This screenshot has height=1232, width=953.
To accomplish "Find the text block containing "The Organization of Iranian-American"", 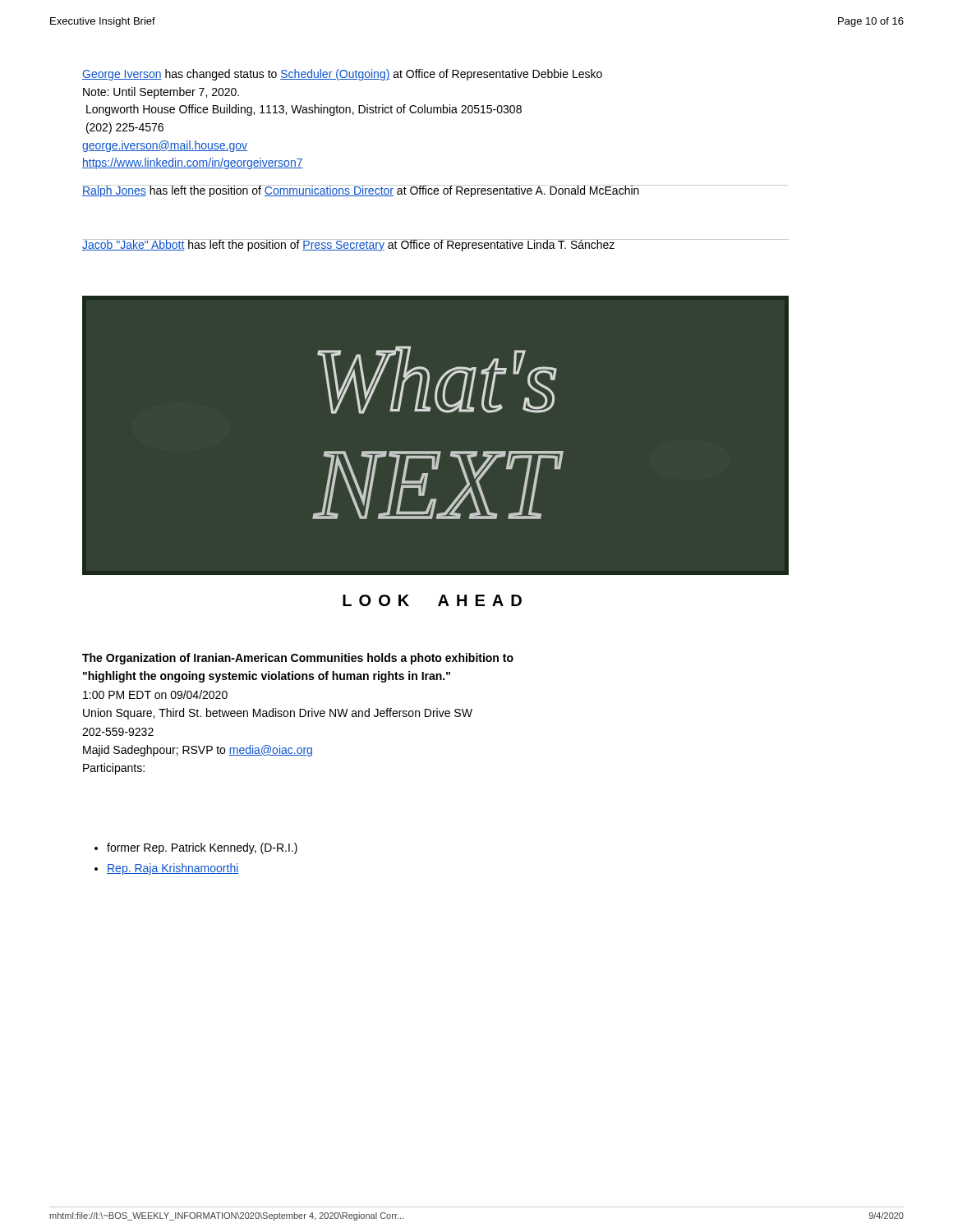I will [298, 713].
